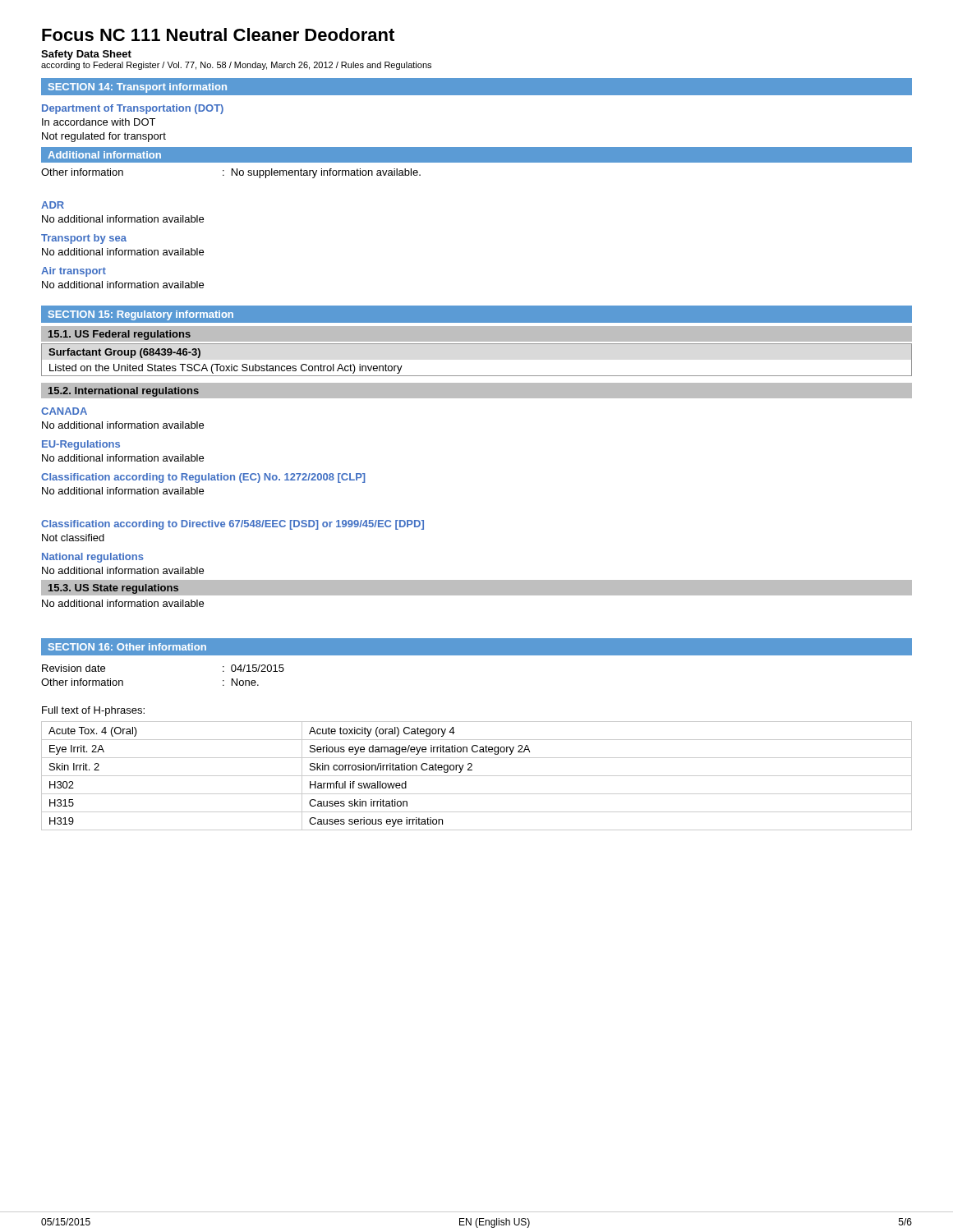Find "15.3. US State regulations" on this page
The height and width of the screenshot is (1232, 953).
[x=476, y=588]
